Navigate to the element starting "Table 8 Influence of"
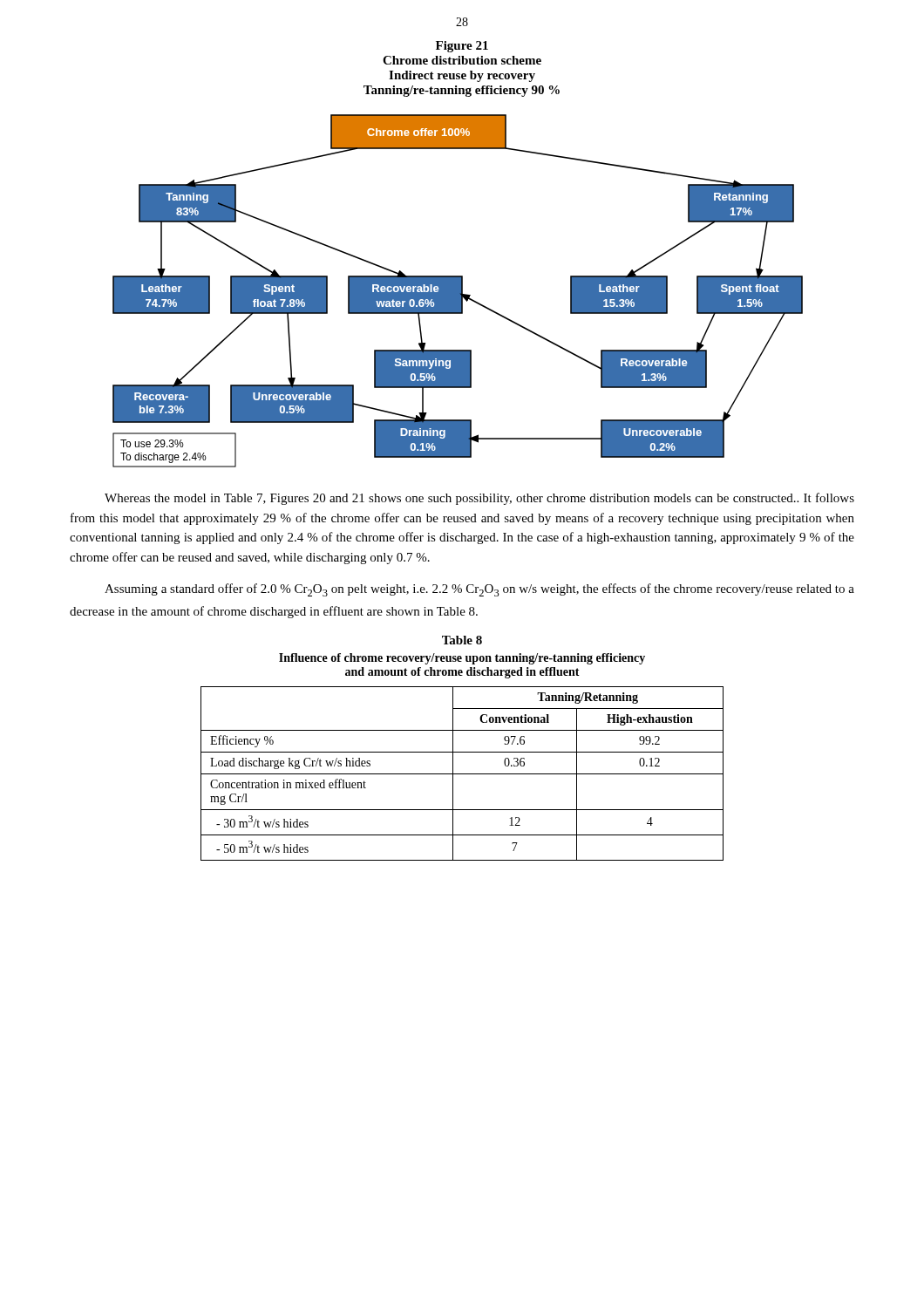The height and width of the screenshot is (1308, 924). coord(462,747)
